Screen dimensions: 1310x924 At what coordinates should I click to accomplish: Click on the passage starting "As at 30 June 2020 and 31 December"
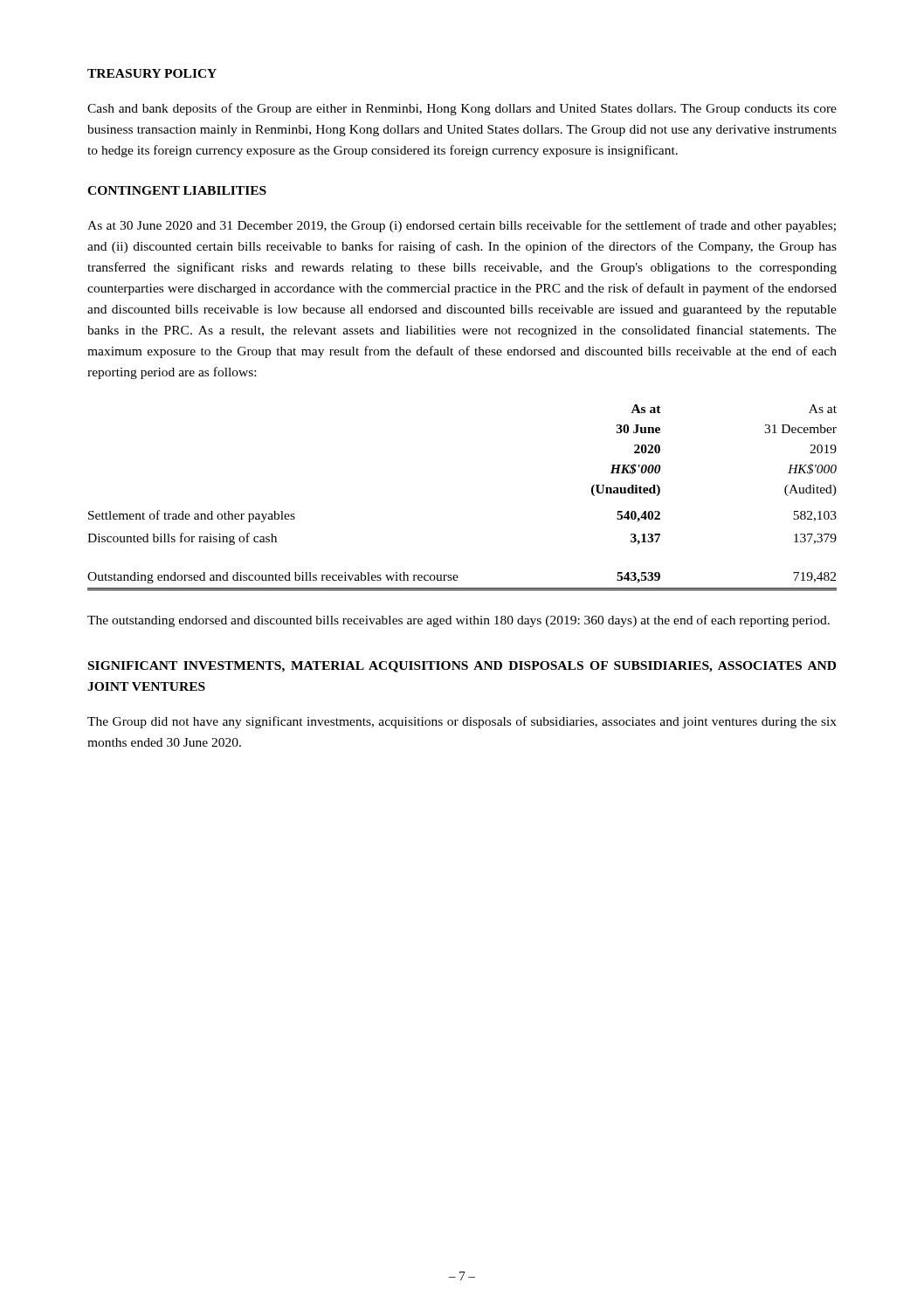(x=462, y=299)
